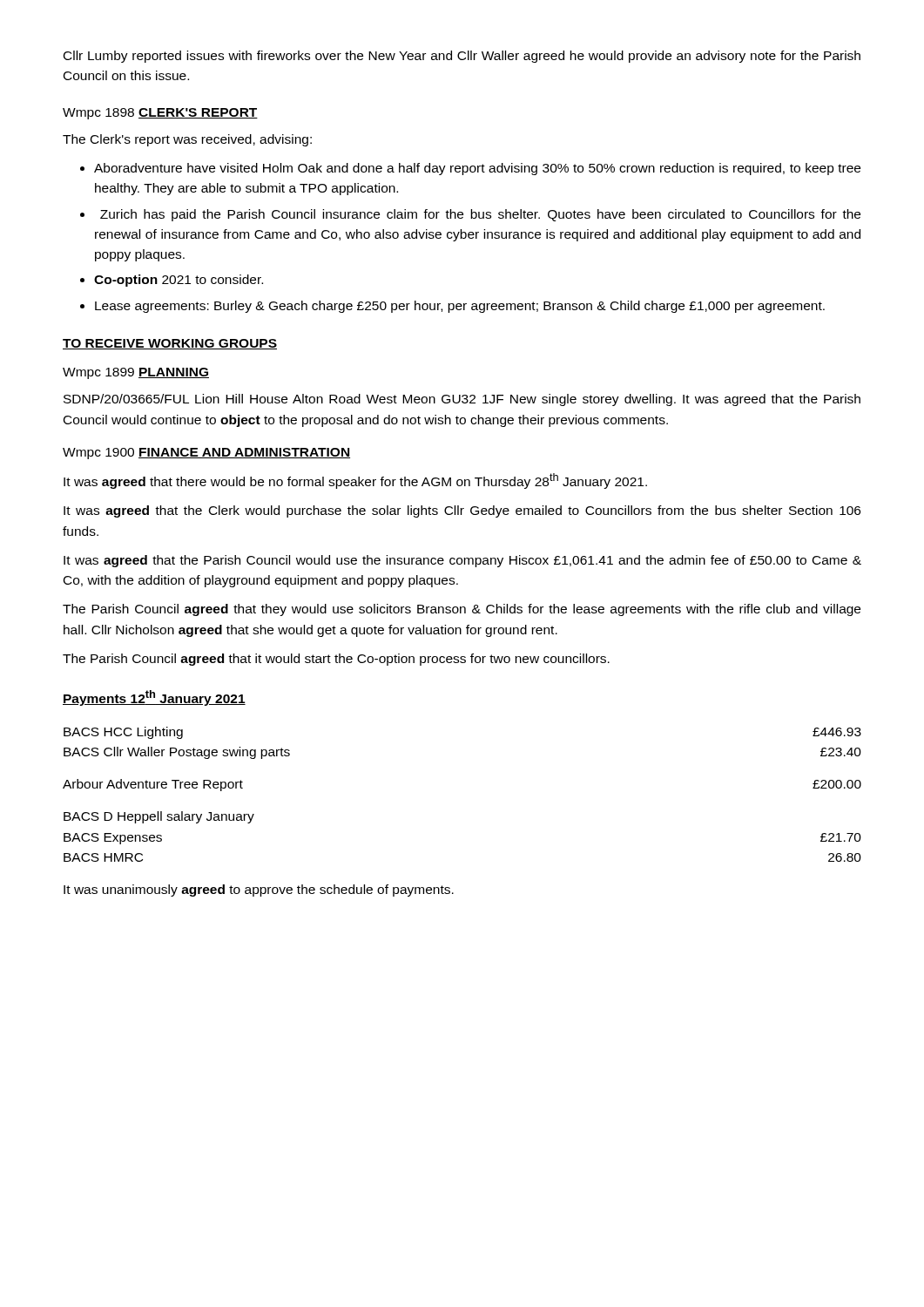
Task: Find the section header that says "TO RECEIVE WORKING GROUPS"
Action: (x=170, y=343)
